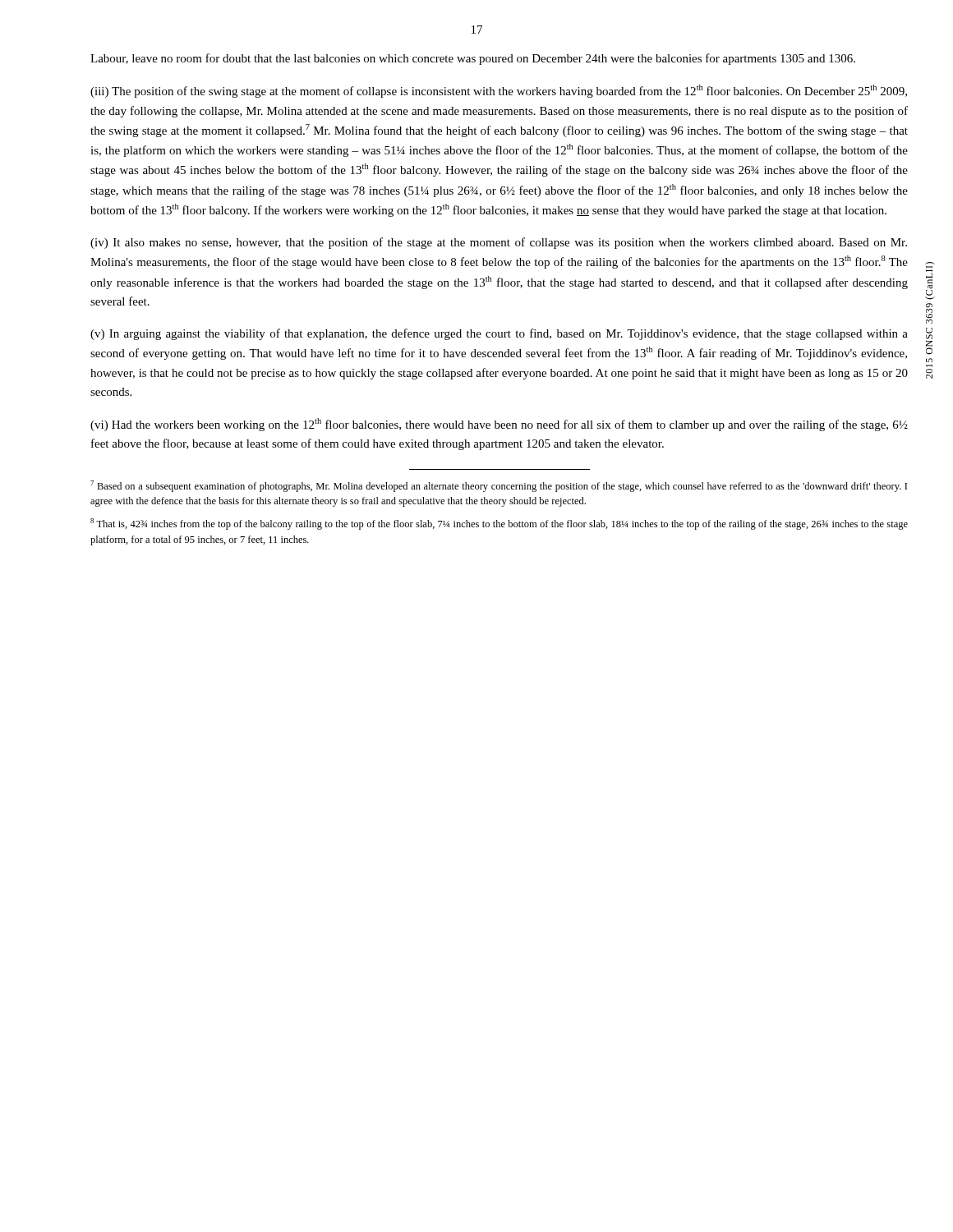Click on the text block starting "(iv) It also makes no sense,"
Screen dimensions: 1232x953
point(499,272)
